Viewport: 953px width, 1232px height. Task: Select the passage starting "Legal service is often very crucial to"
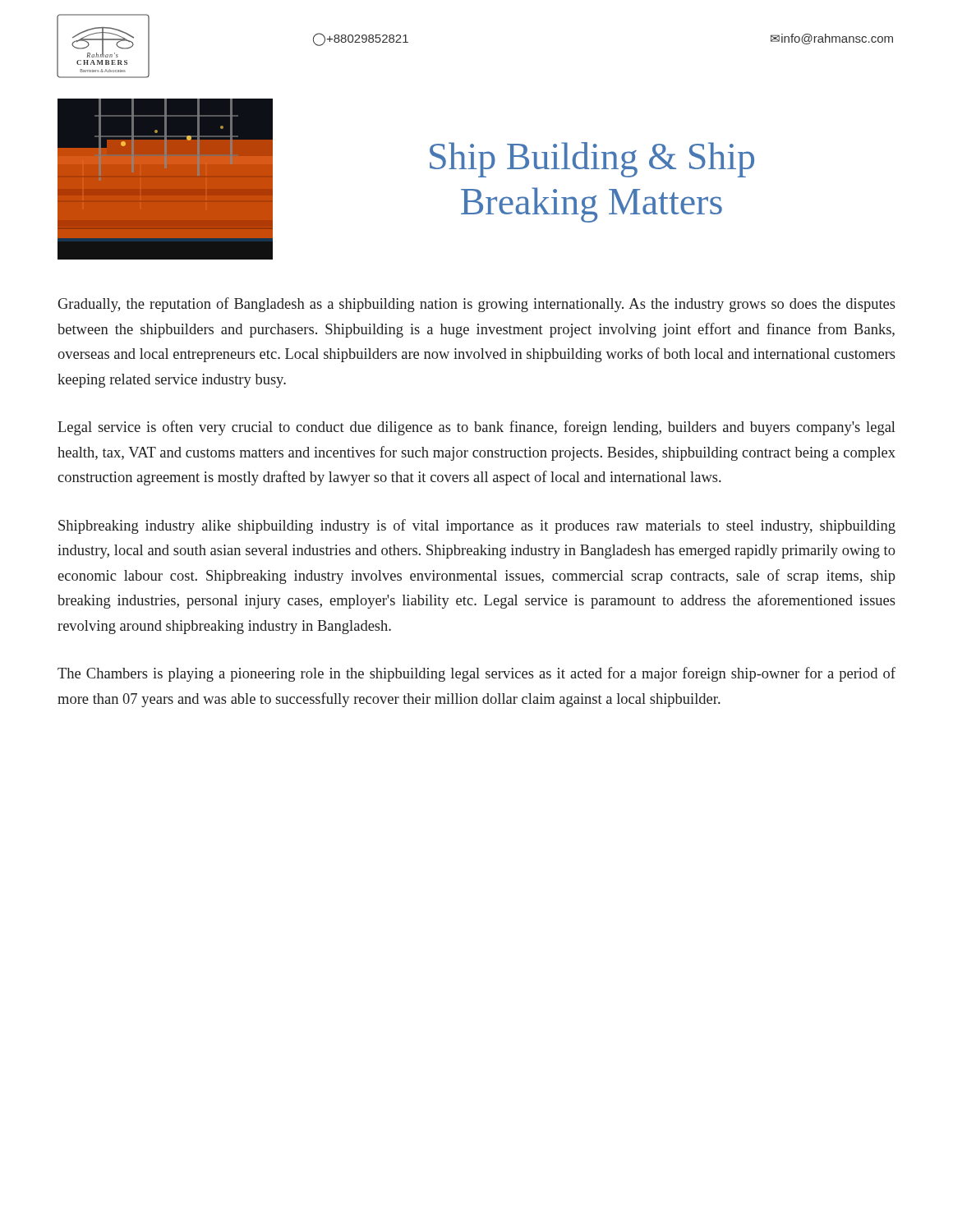pos(476,452)
